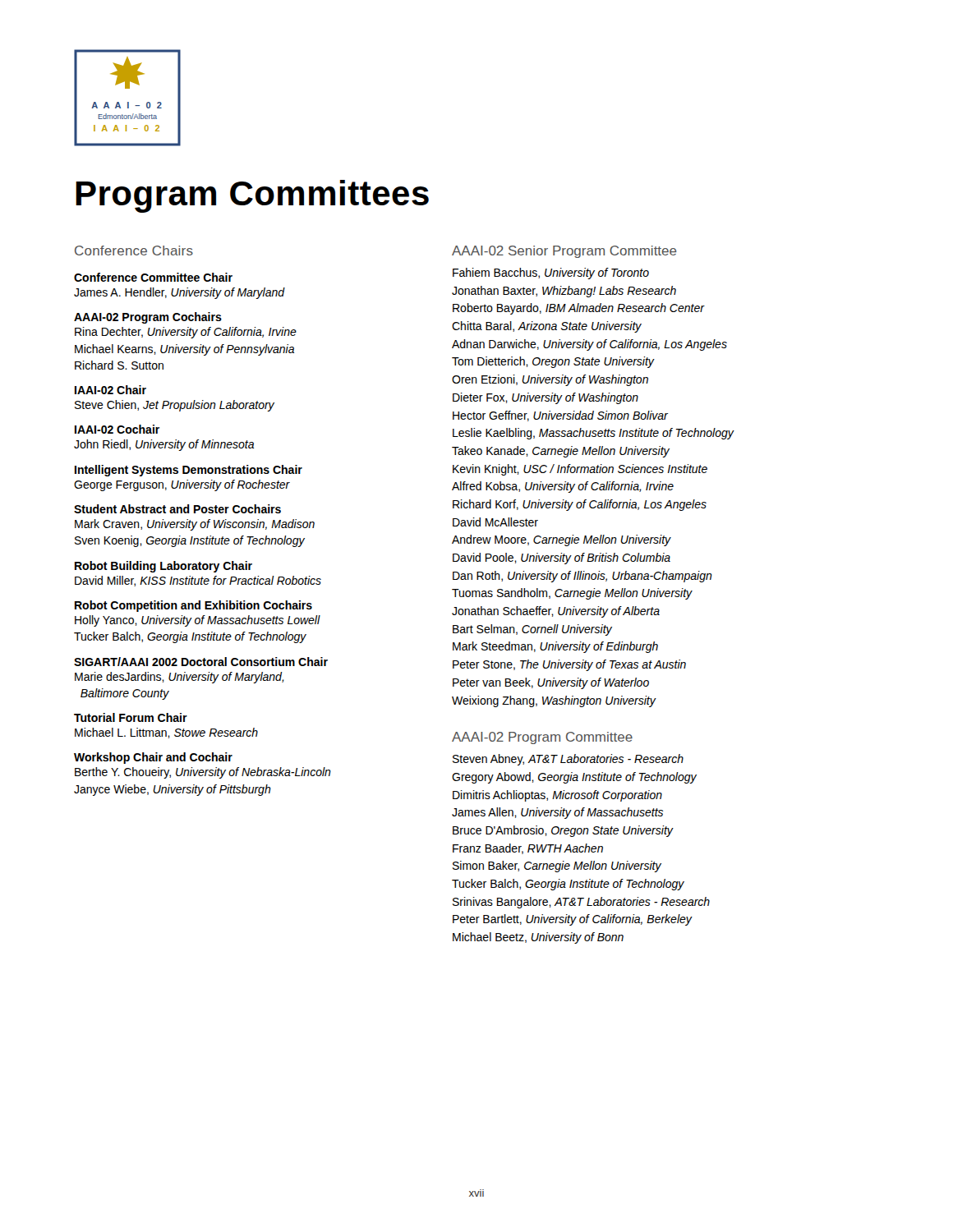953x1232 pixels.
Task: Locate the region starting "IAAI-02 Cochair John Riedl, University"
Action: pos(246,438)
